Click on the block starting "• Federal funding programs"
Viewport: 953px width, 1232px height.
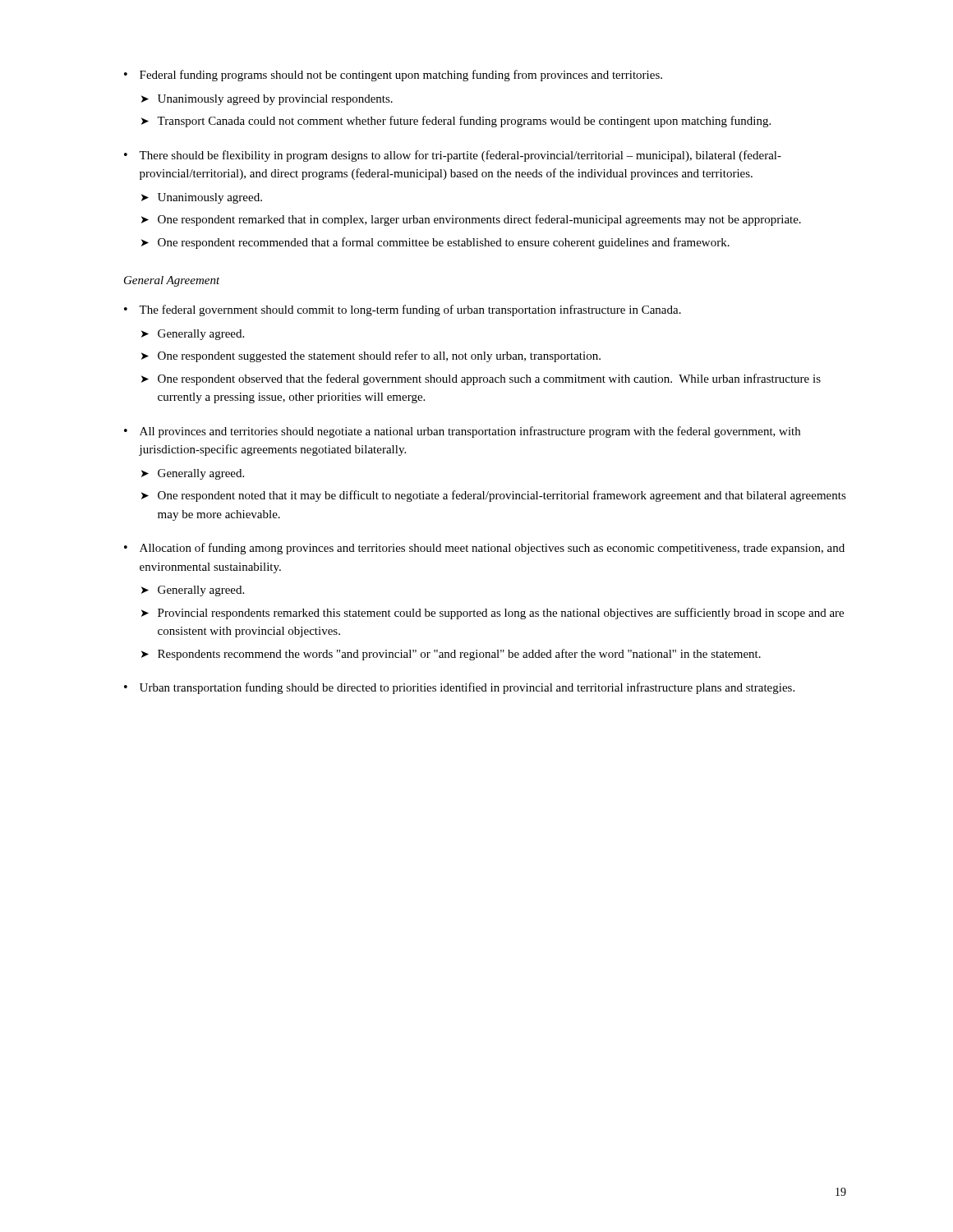click(393, 76)
